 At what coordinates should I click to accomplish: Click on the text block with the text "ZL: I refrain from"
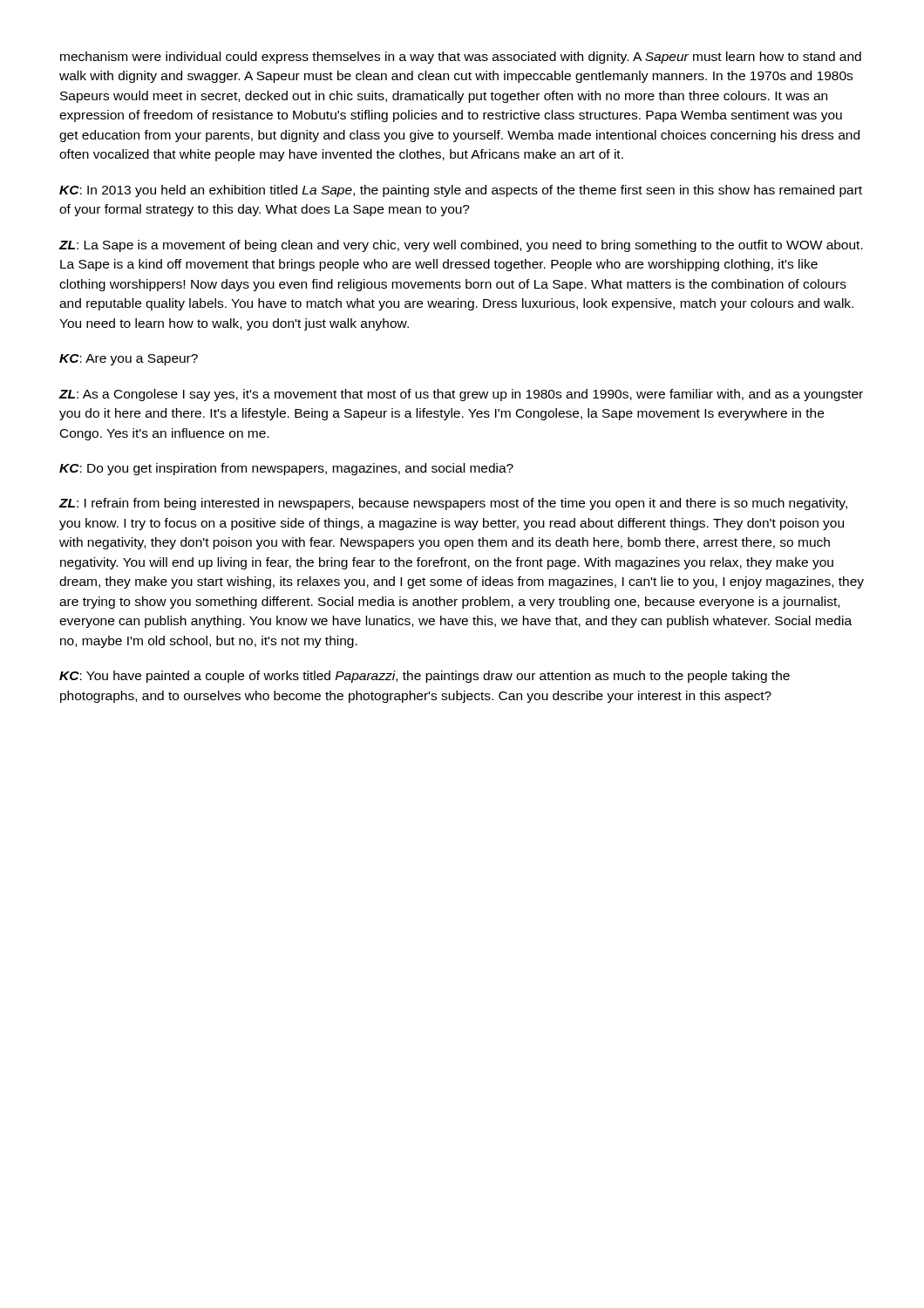(462, 572)
